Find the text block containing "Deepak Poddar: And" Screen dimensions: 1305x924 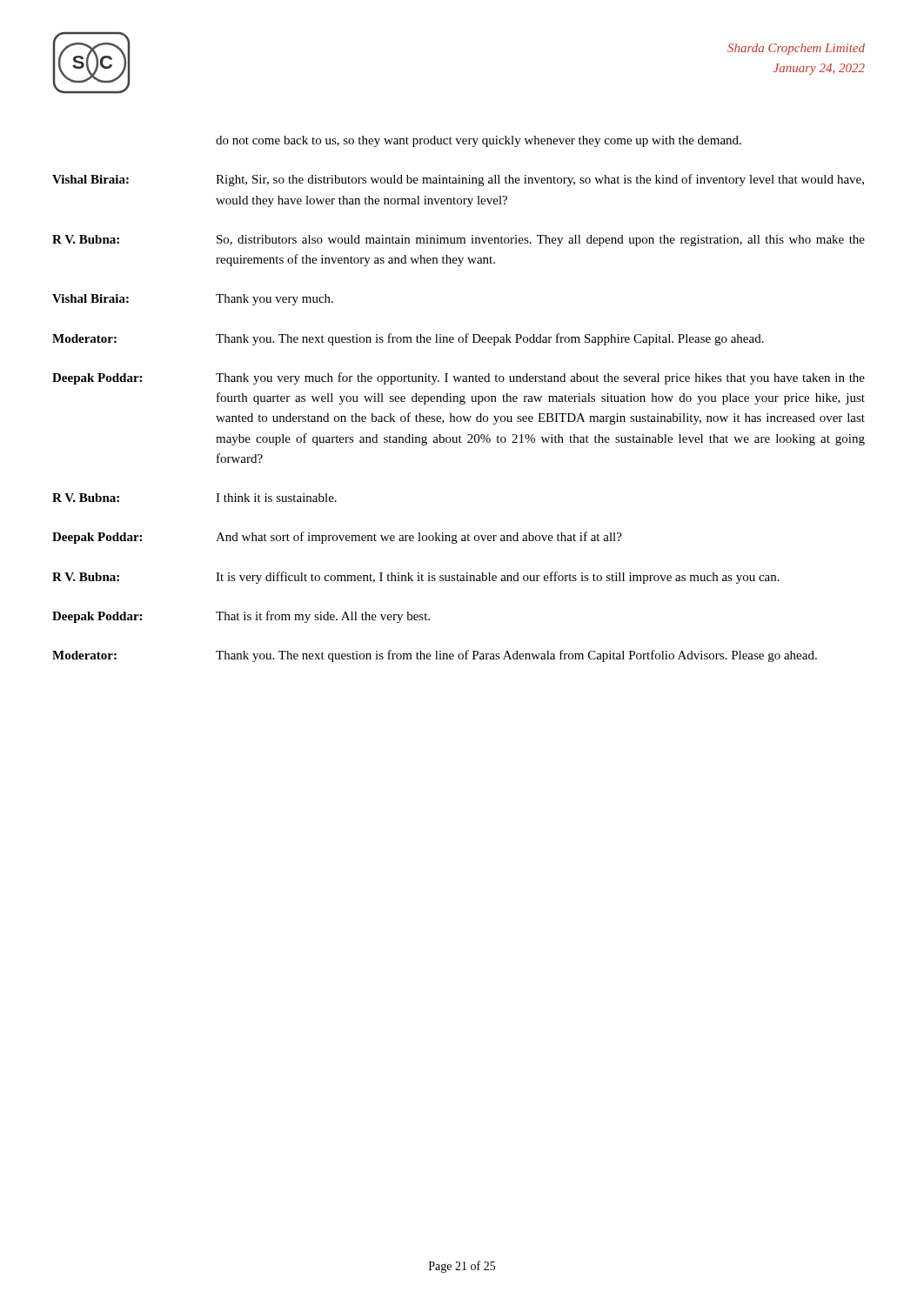pos(459,538)
